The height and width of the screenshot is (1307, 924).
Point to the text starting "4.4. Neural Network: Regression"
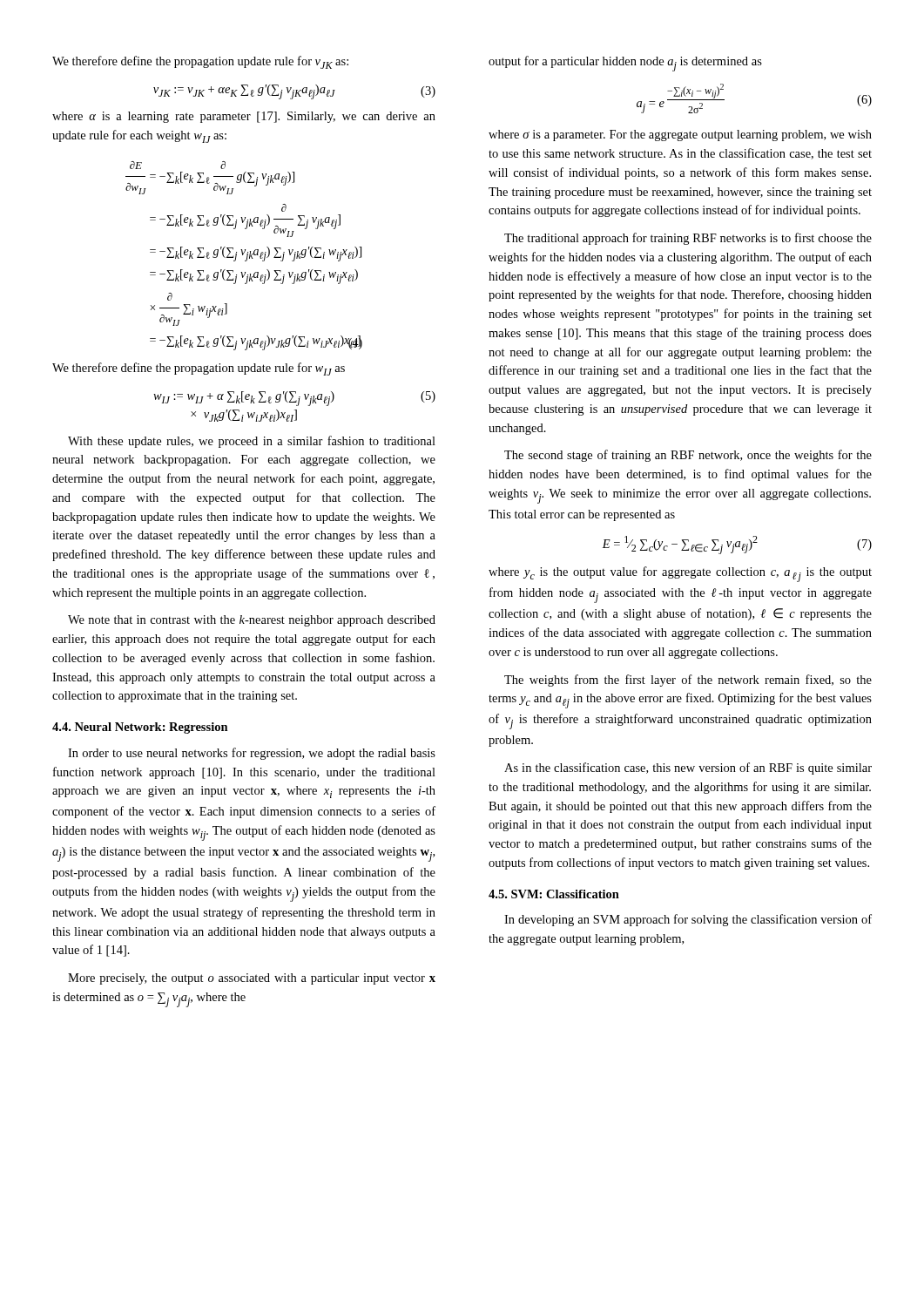[x=140, y=728]
